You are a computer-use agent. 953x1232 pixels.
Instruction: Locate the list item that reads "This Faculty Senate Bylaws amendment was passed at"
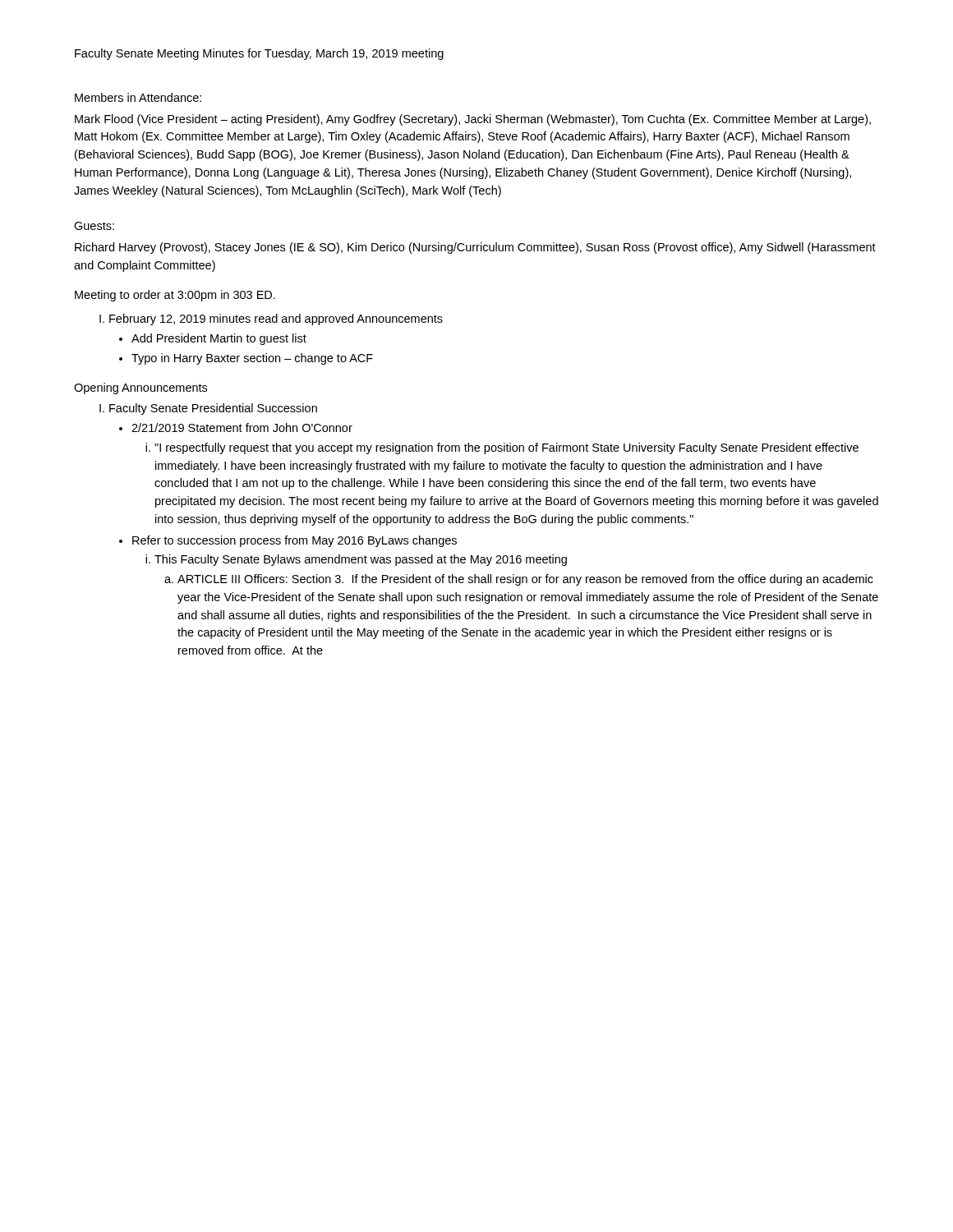click(517, 607)
